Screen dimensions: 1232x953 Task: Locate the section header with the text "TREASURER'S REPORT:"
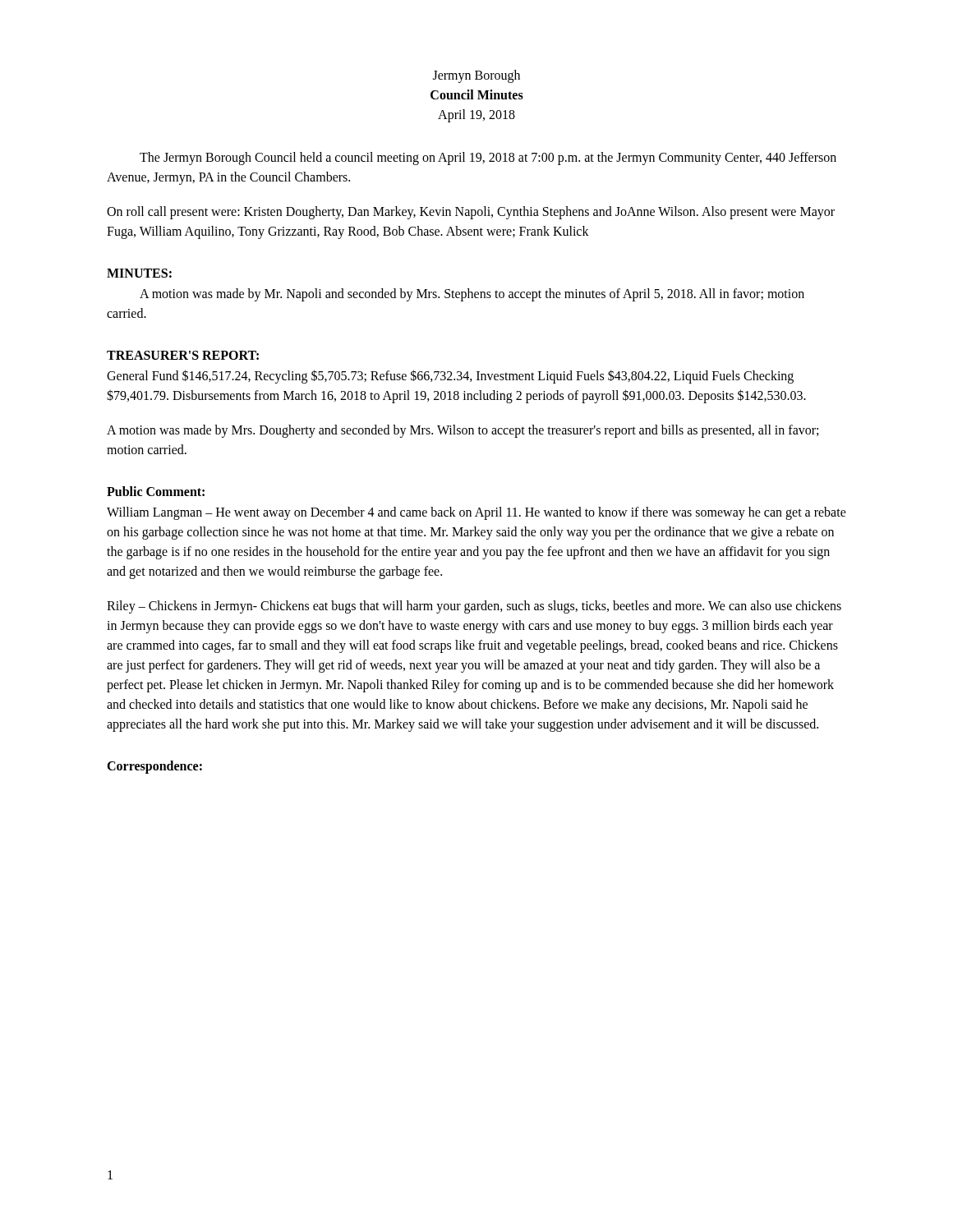(183, 355)
